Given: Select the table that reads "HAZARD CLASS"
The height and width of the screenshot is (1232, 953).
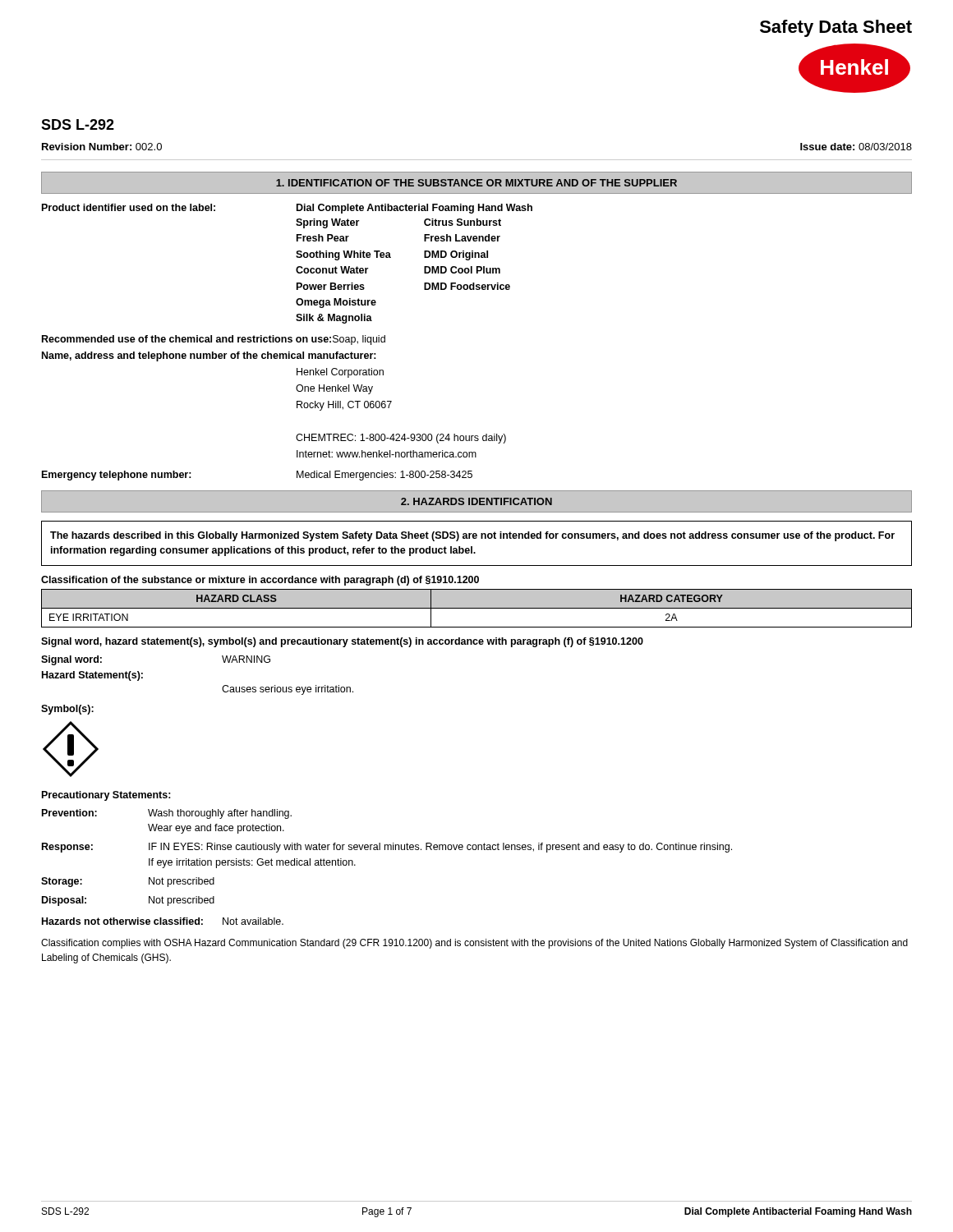Looking at the screenshot, I should point(476,608).
